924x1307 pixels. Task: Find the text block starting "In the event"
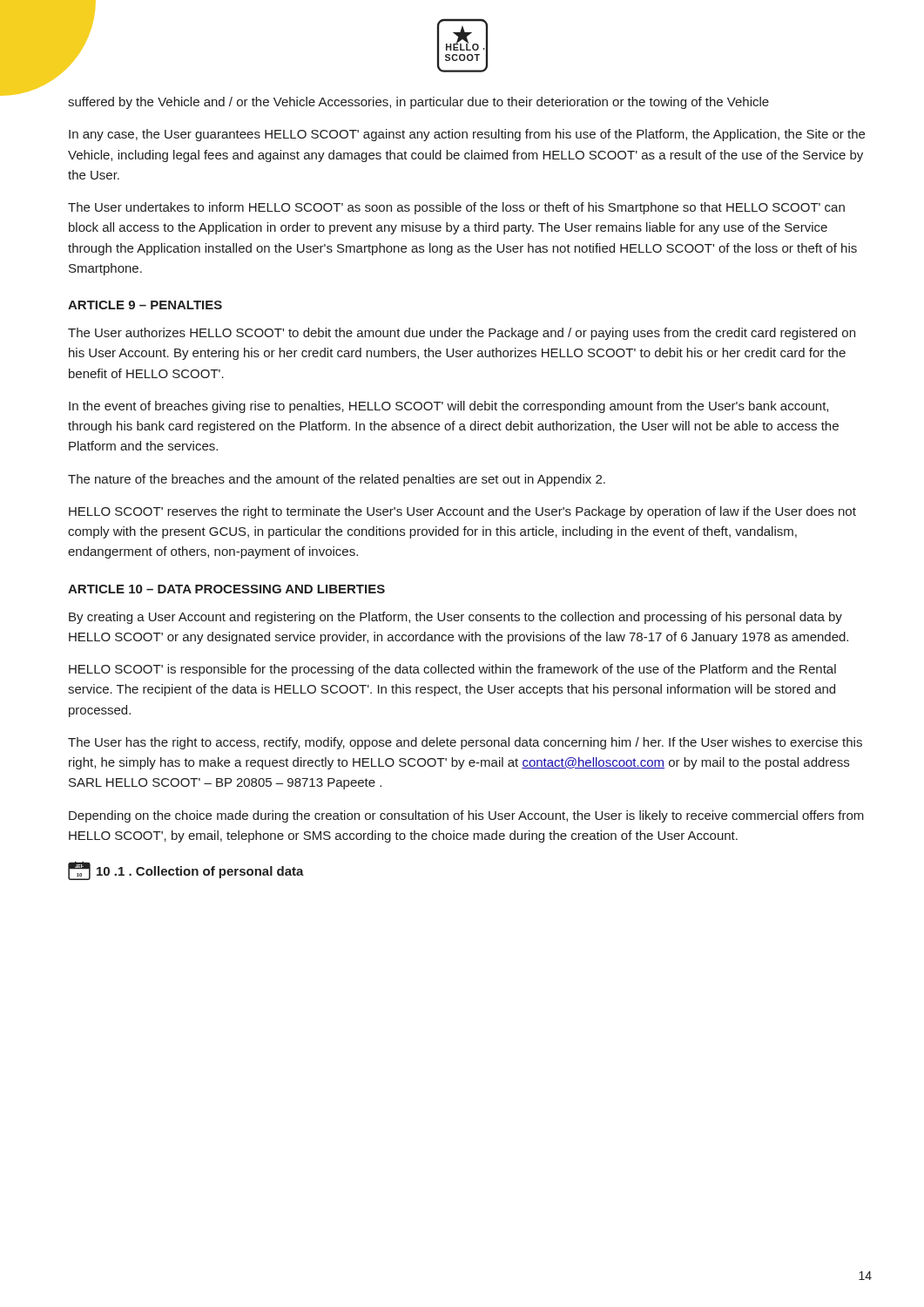453,426
